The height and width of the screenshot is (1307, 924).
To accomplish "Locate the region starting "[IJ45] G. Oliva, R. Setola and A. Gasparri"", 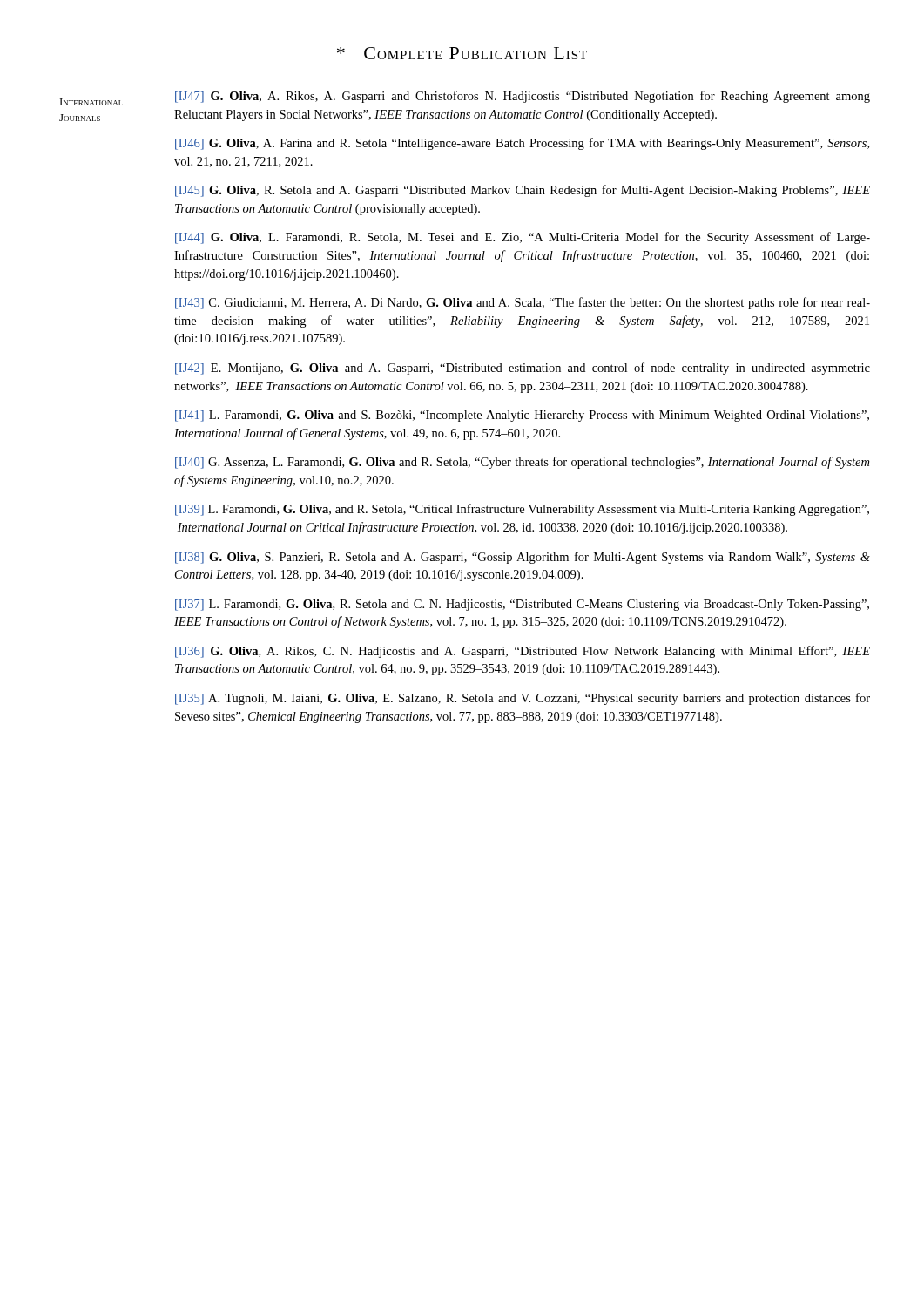I will (522, 199).
